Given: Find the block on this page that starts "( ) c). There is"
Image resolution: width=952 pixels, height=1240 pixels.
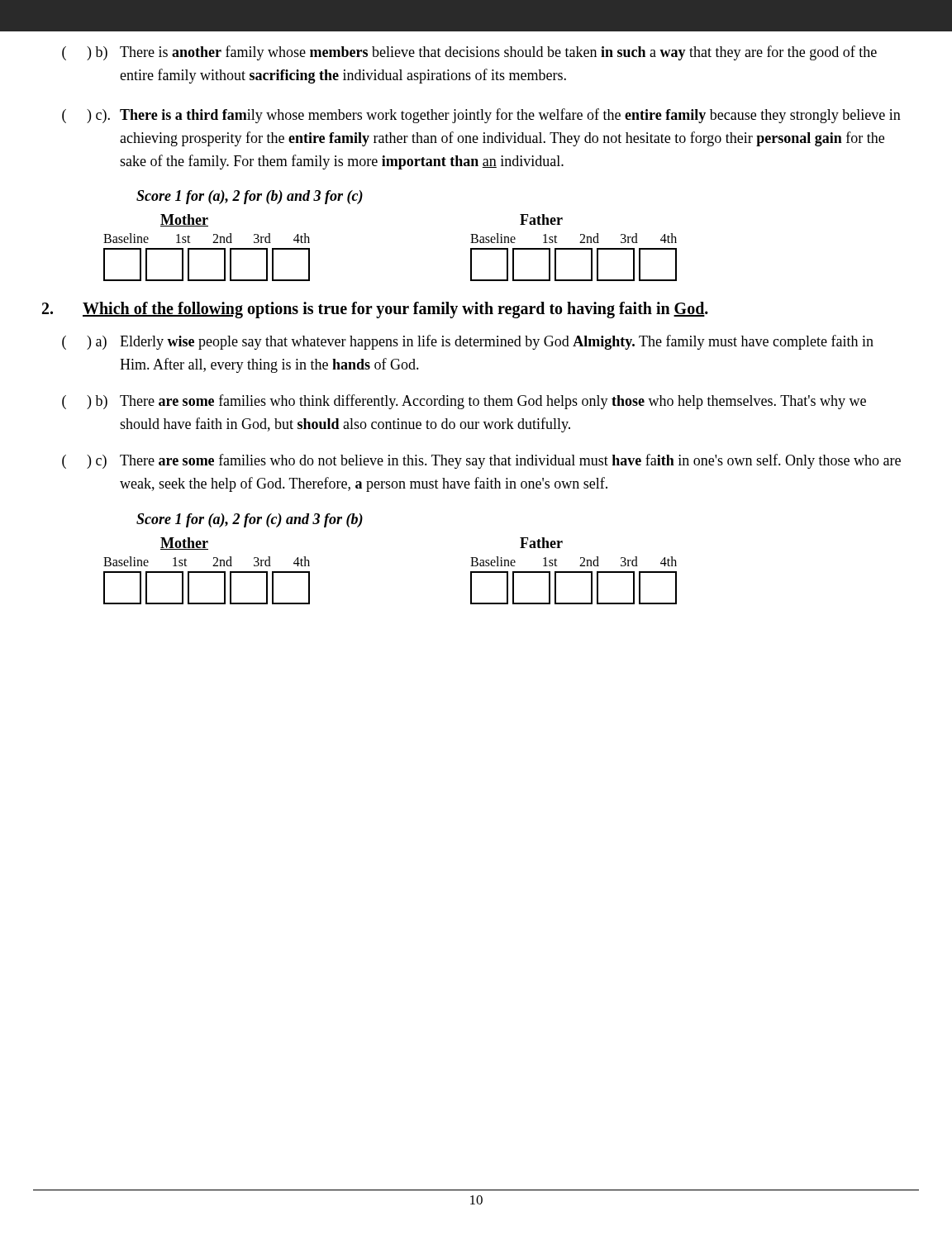Looking at the screenshot, I should pos(484,139).
